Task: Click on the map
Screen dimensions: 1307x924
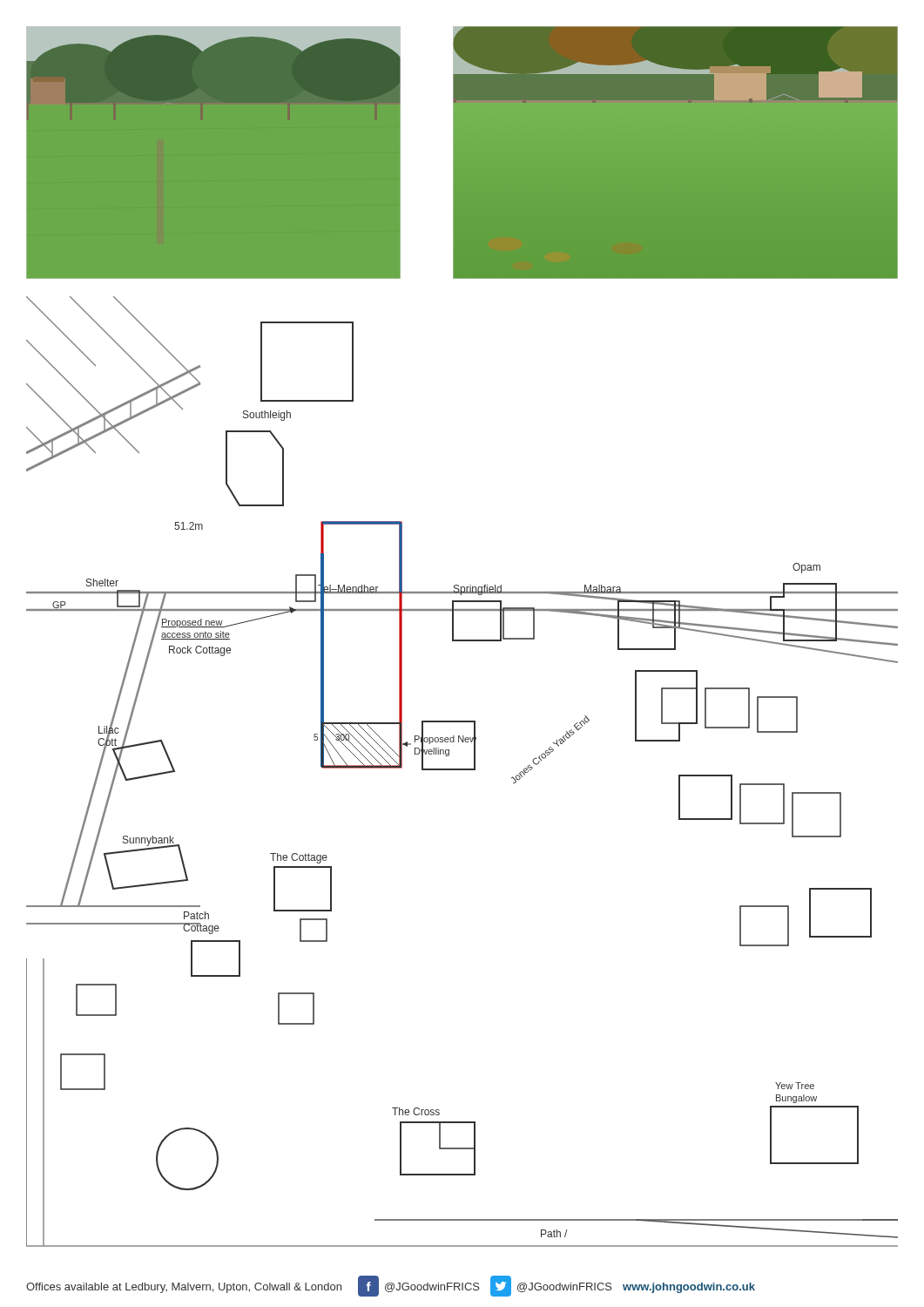Action: [462, 776]
